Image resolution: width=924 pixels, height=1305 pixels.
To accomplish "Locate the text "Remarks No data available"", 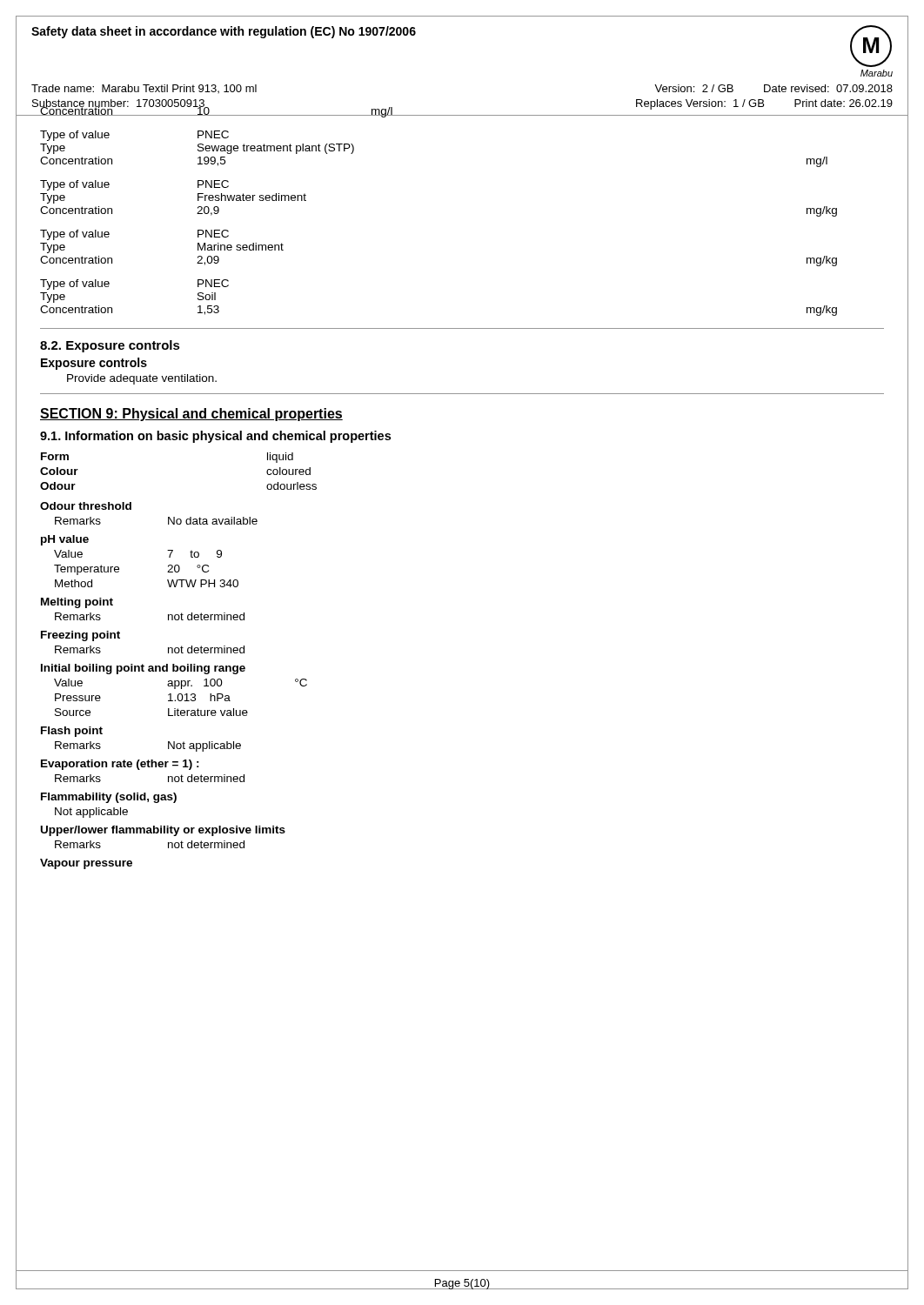I will click(74, 521).
